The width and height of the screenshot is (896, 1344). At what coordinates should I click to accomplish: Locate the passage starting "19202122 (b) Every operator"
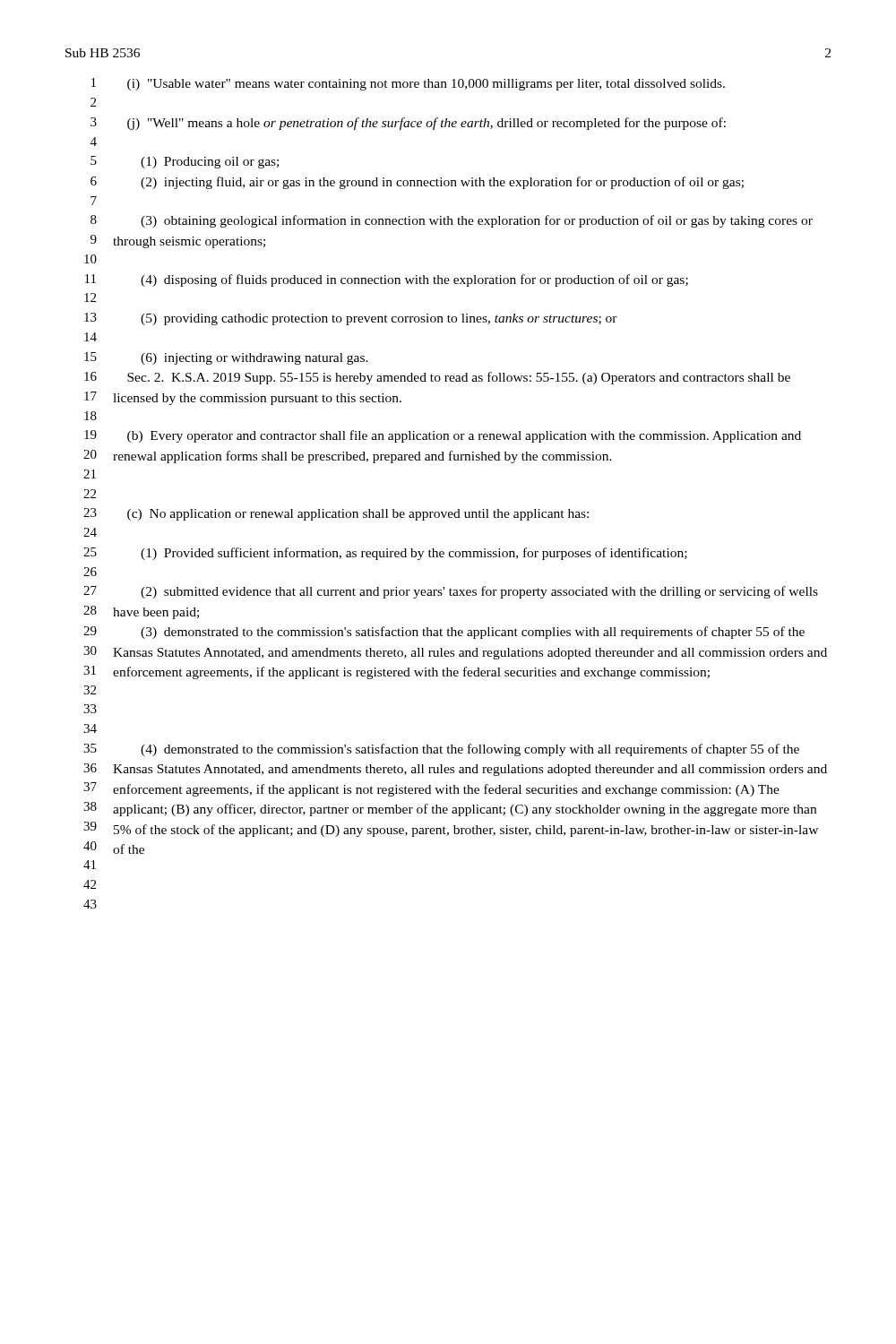pyautogui.click(x=448, y=465)
